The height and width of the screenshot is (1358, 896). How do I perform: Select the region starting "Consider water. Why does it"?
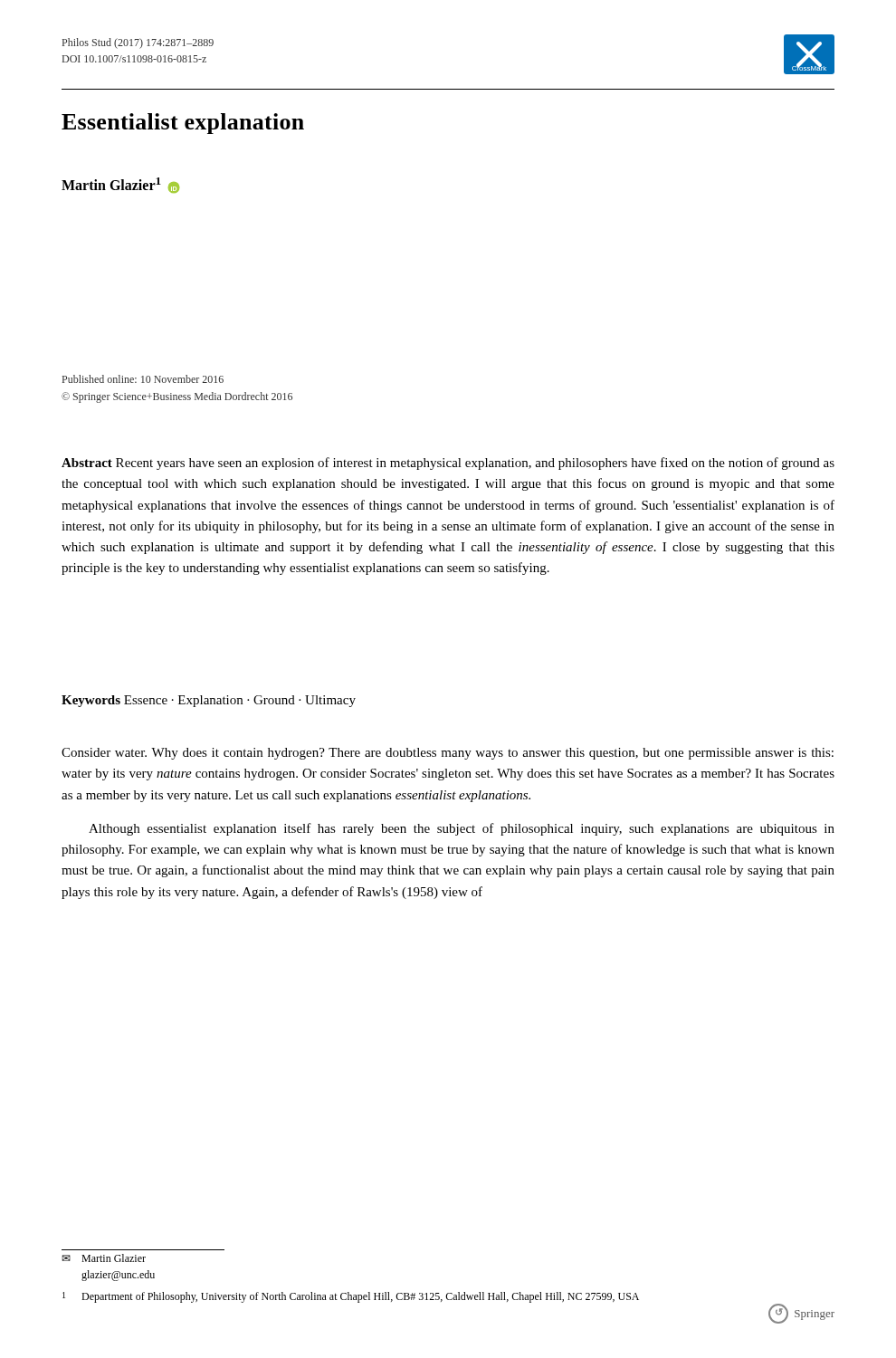(x=448, y=822)
